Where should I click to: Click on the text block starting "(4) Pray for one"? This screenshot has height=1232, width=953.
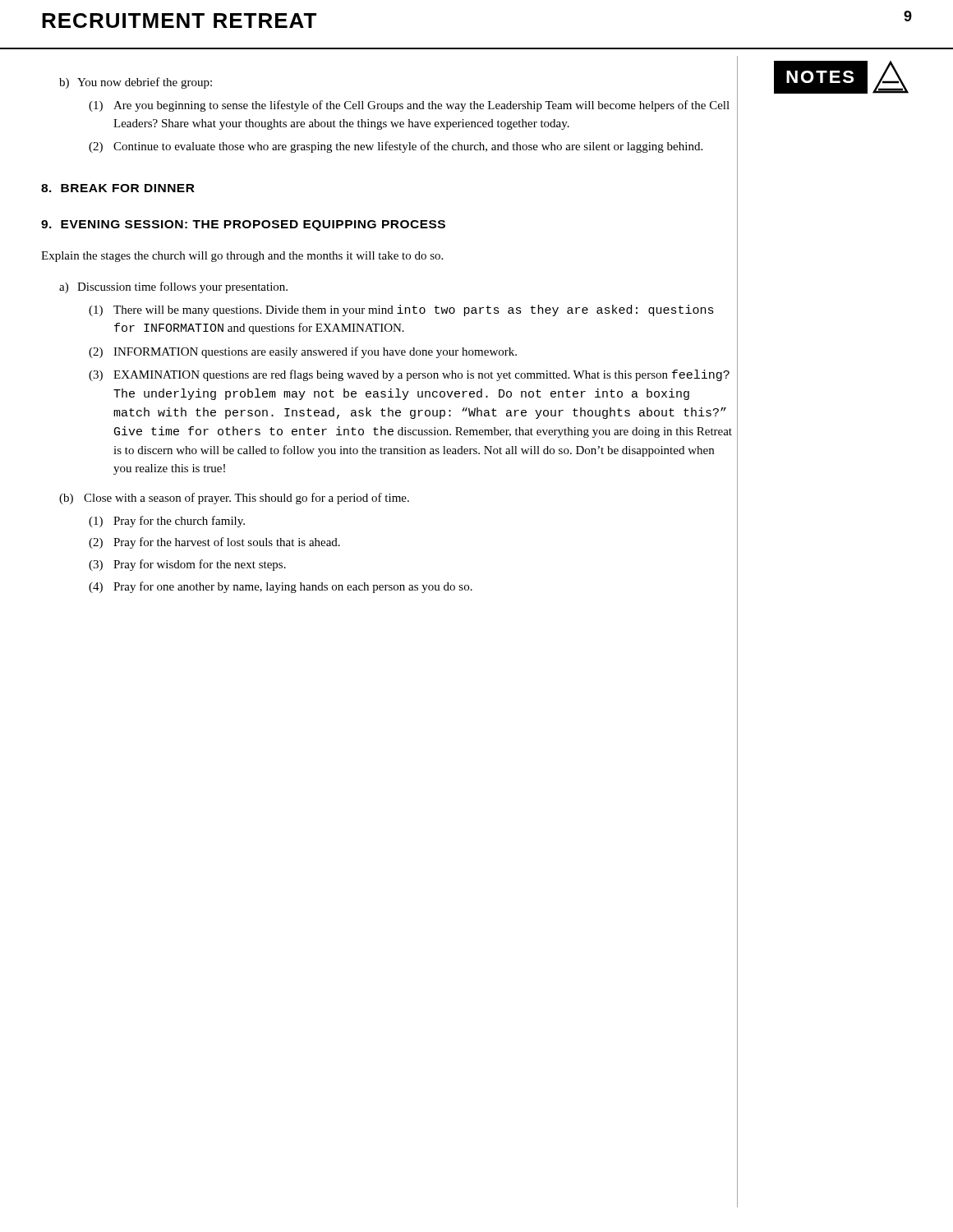click(x=281, y=587)
